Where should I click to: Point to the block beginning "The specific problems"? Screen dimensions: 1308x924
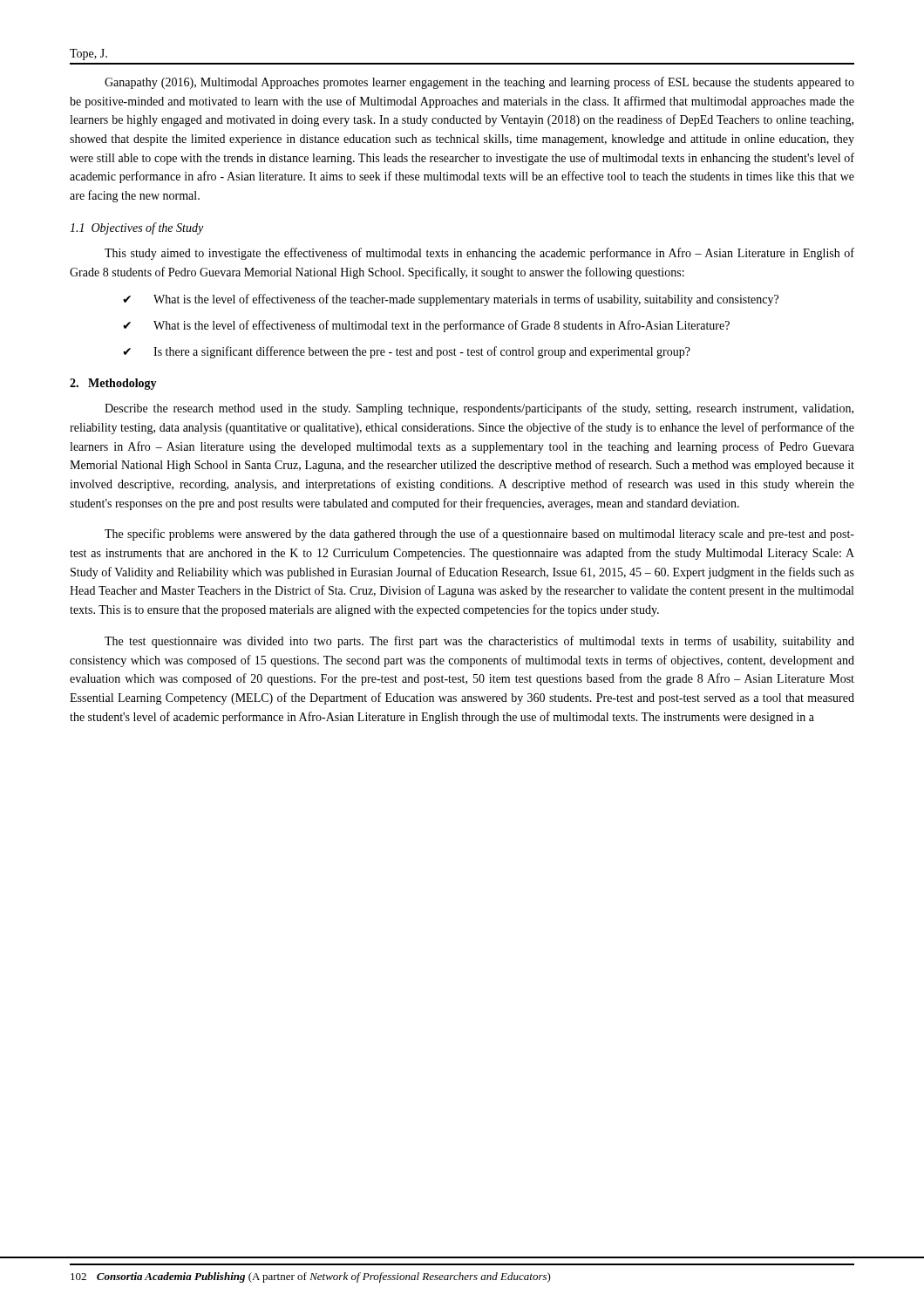click(462, 572)
